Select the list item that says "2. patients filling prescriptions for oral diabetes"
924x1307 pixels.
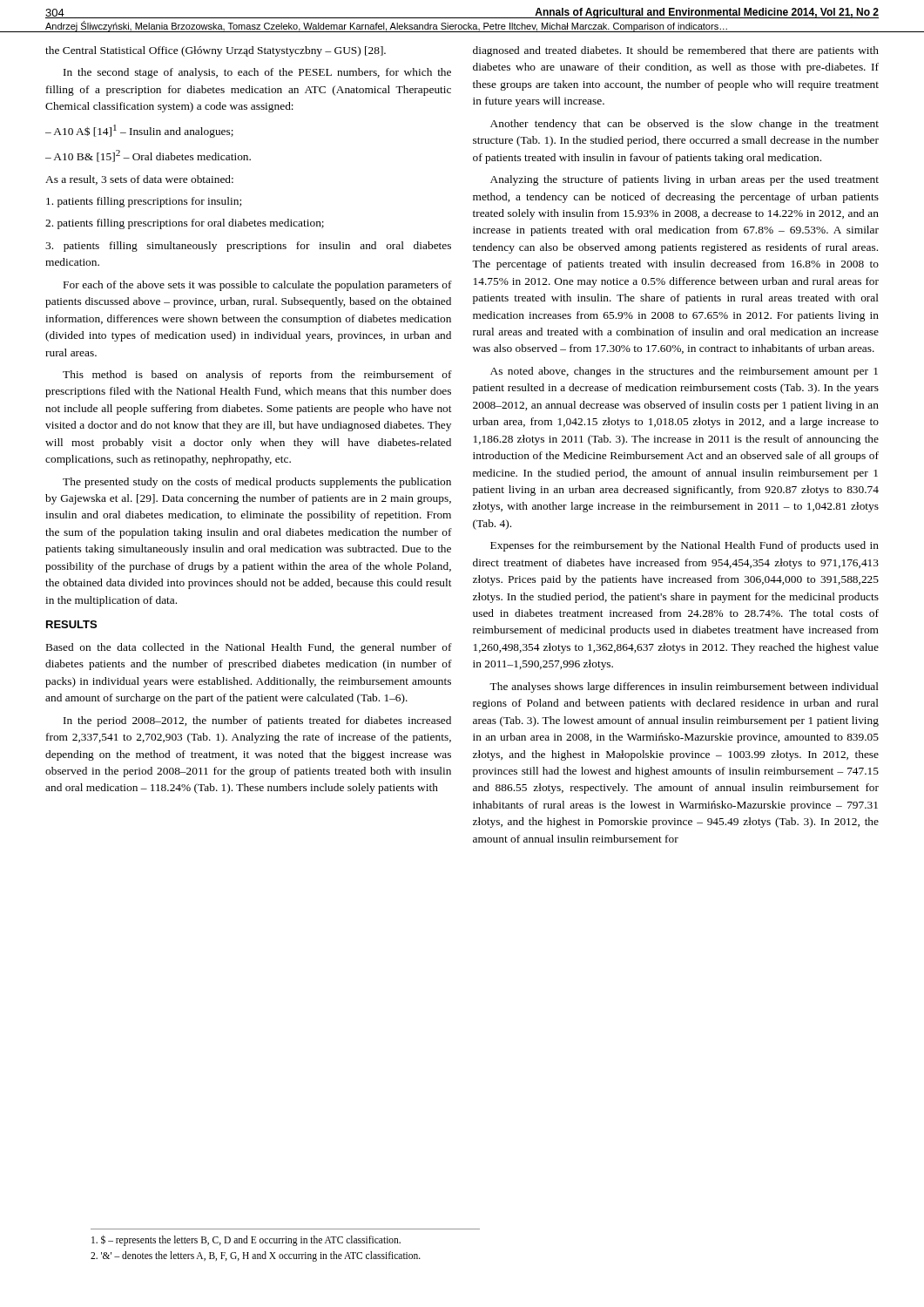248,223
